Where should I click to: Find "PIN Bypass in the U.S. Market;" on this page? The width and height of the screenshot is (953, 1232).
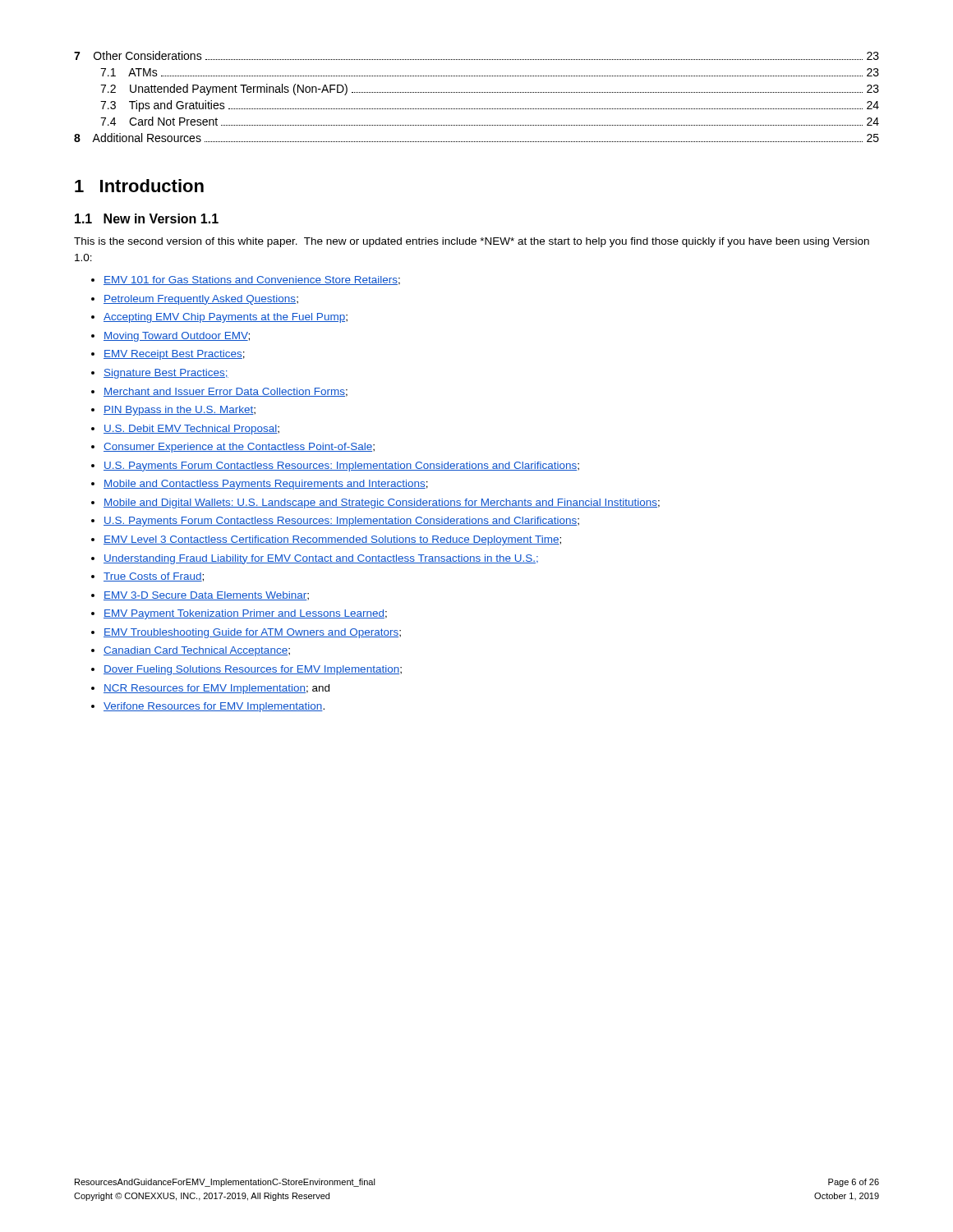(180, 410)
